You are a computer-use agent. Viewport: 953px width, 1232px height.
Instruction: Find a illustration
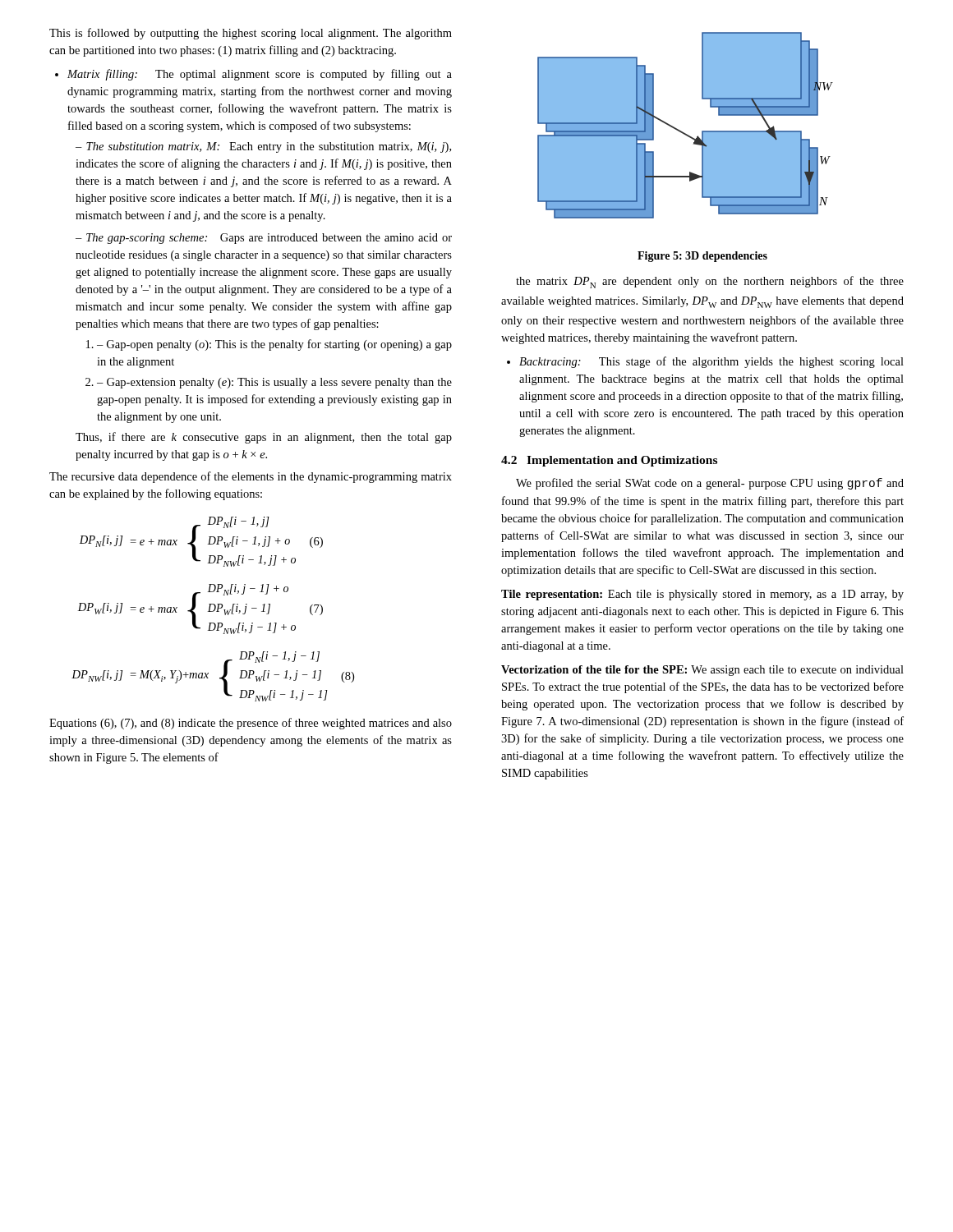(702, 134)
